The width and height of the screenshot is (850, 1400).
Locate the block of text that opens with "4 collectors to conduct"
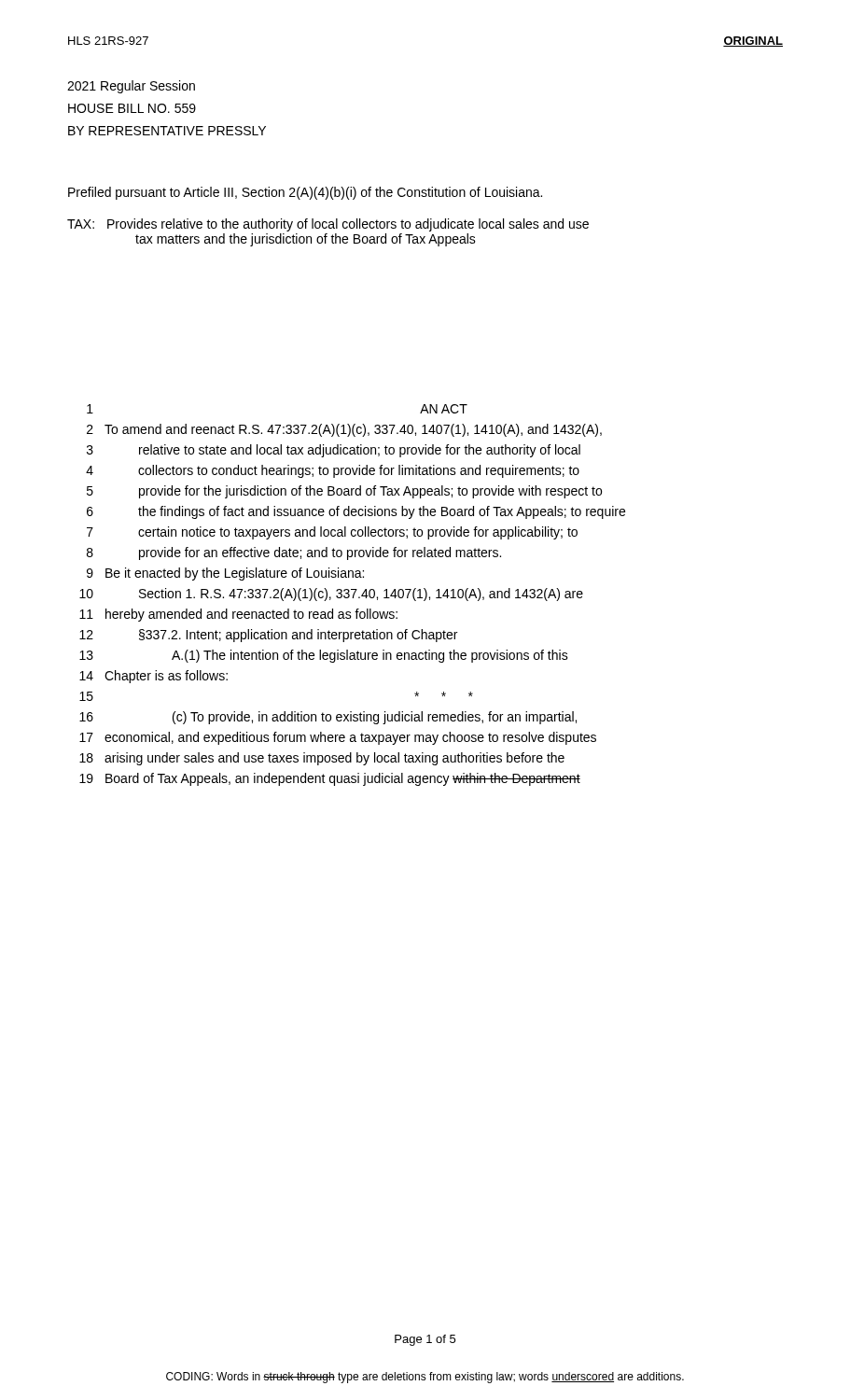425,470
